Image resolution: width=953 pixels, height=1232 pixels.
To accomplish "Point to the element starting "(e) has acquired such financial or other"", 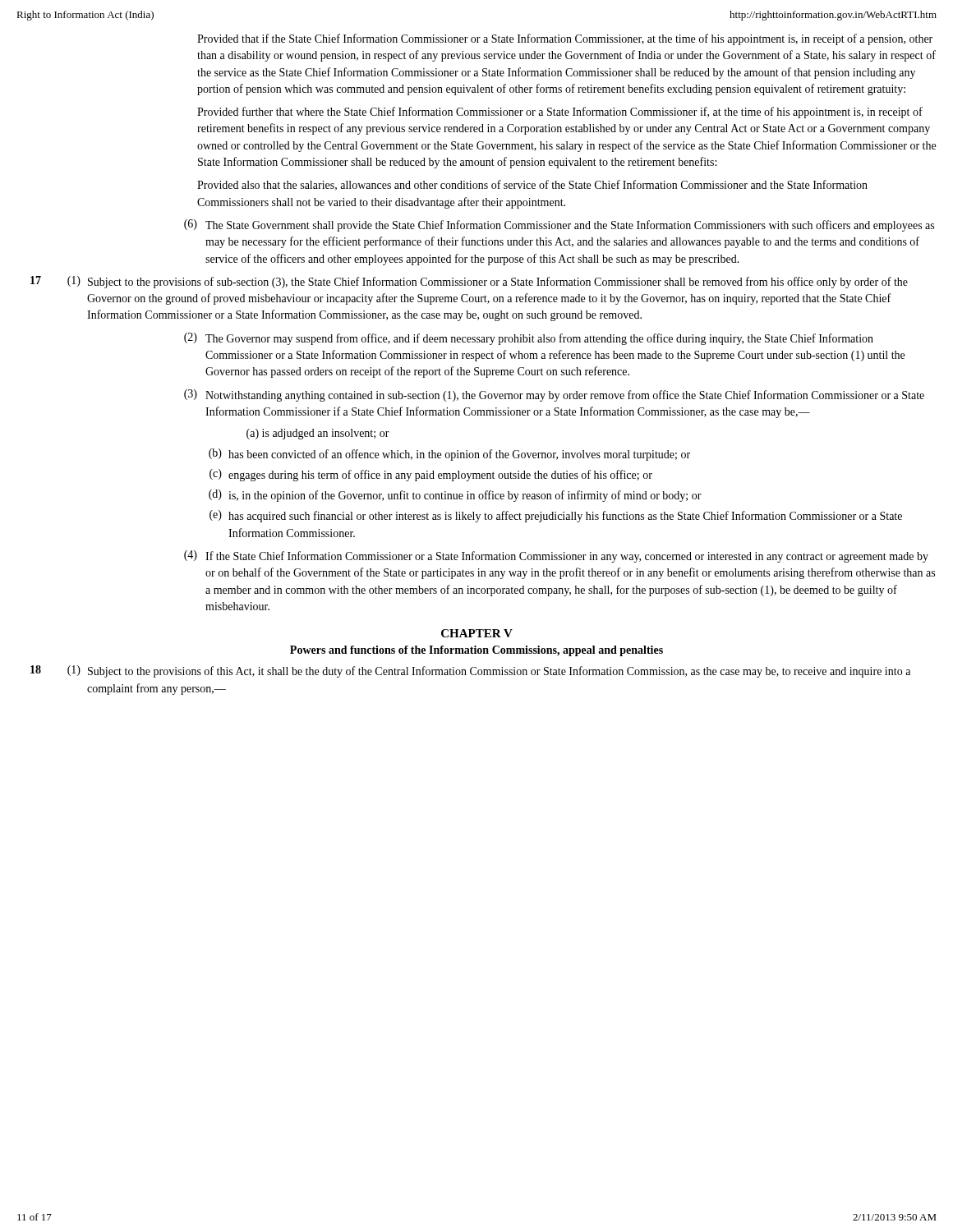I will click(567, 525).
